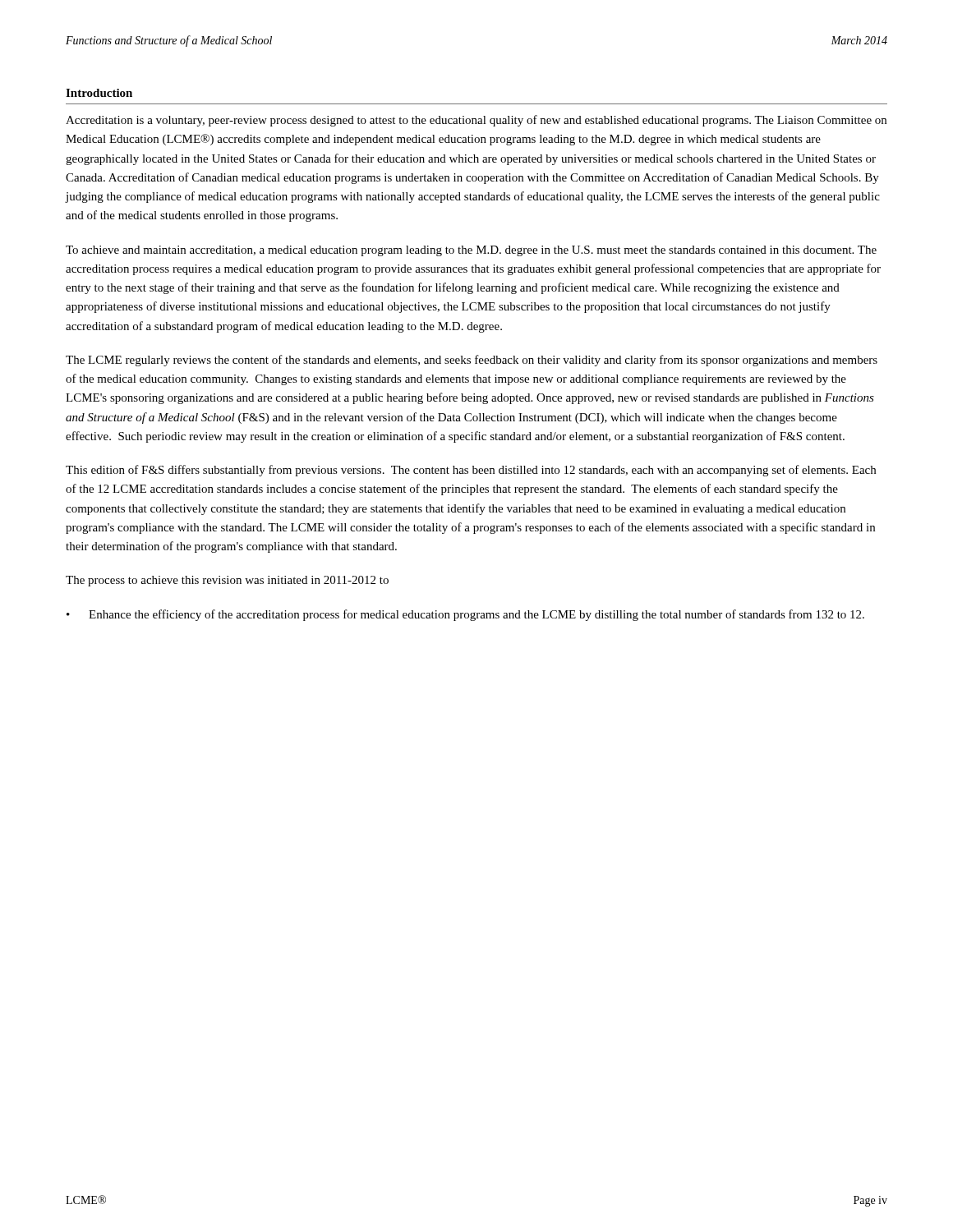The height and width of the screenshot is (1232, 953).
Task: Locate the block of text that opens with "The process to achieve this revision was initiated"
Action: (x=227, y=580)
